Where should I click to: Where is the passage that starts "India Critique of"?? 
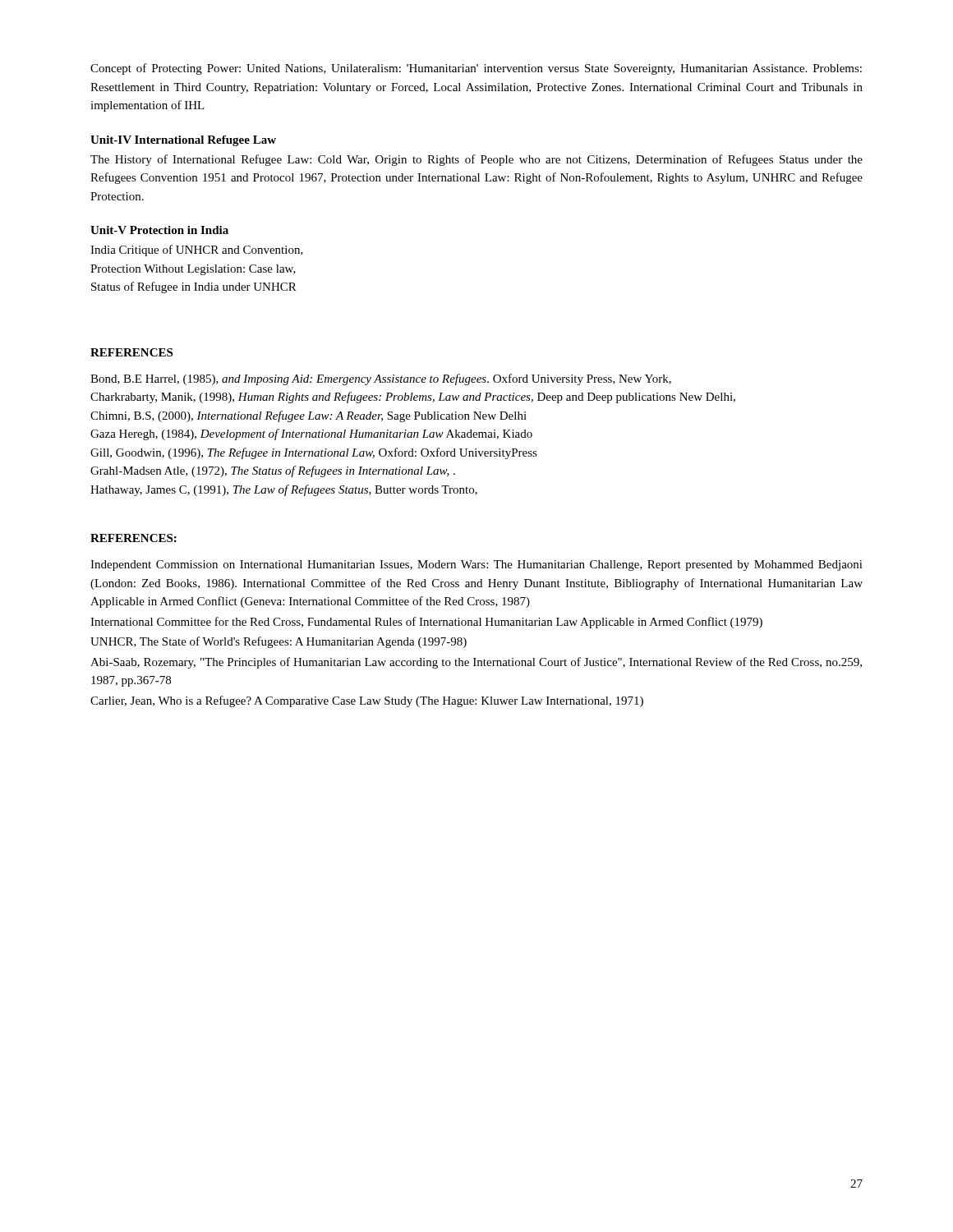point(197,250)
